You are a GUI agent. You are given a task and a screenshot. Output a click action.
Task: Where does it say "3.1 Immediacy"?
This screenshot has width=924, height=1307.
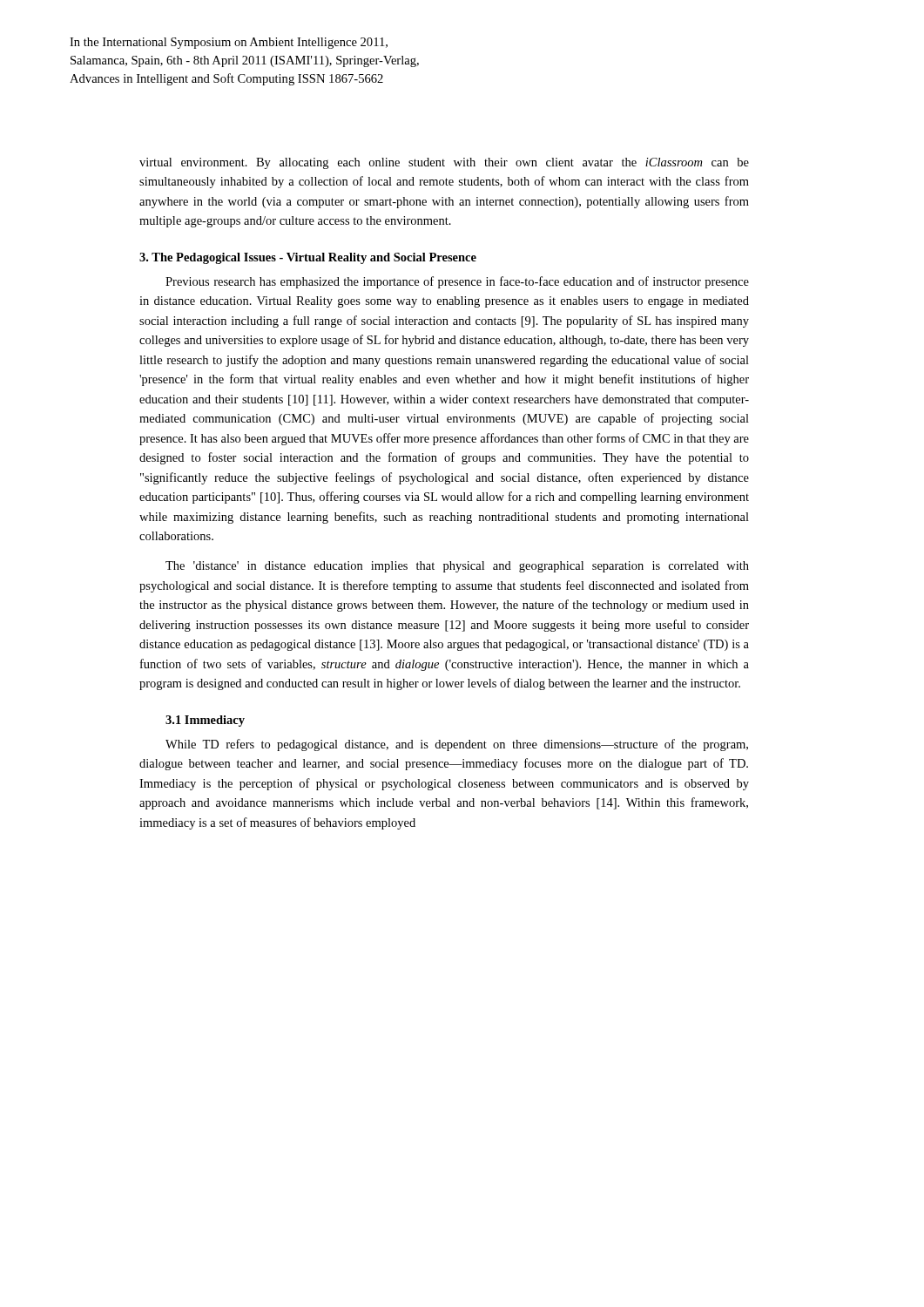(x=205, y=719)
